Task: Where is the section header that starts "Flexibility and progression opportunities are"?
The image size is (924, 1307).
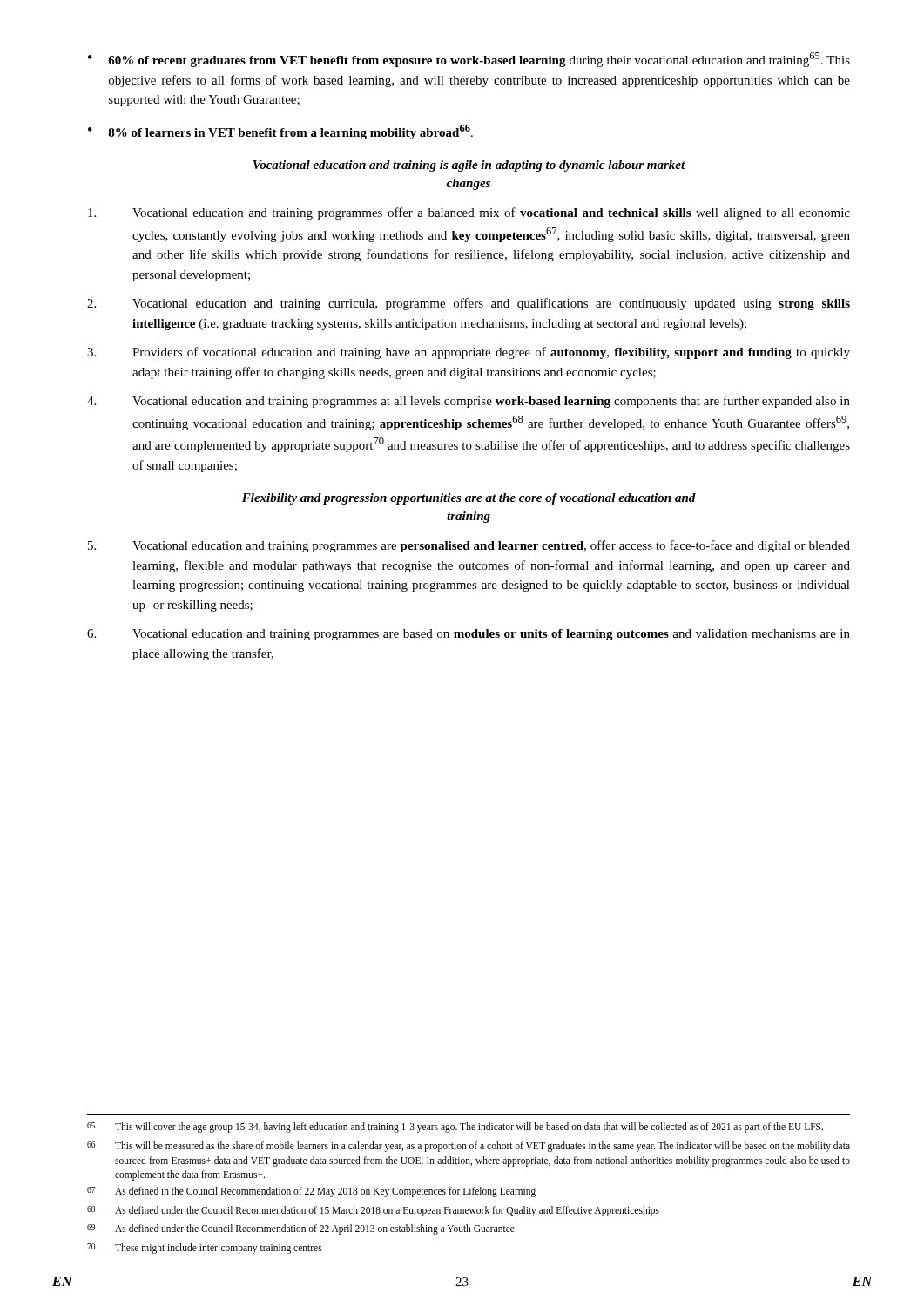Action: pyautogui.click(x=469, y=507)
